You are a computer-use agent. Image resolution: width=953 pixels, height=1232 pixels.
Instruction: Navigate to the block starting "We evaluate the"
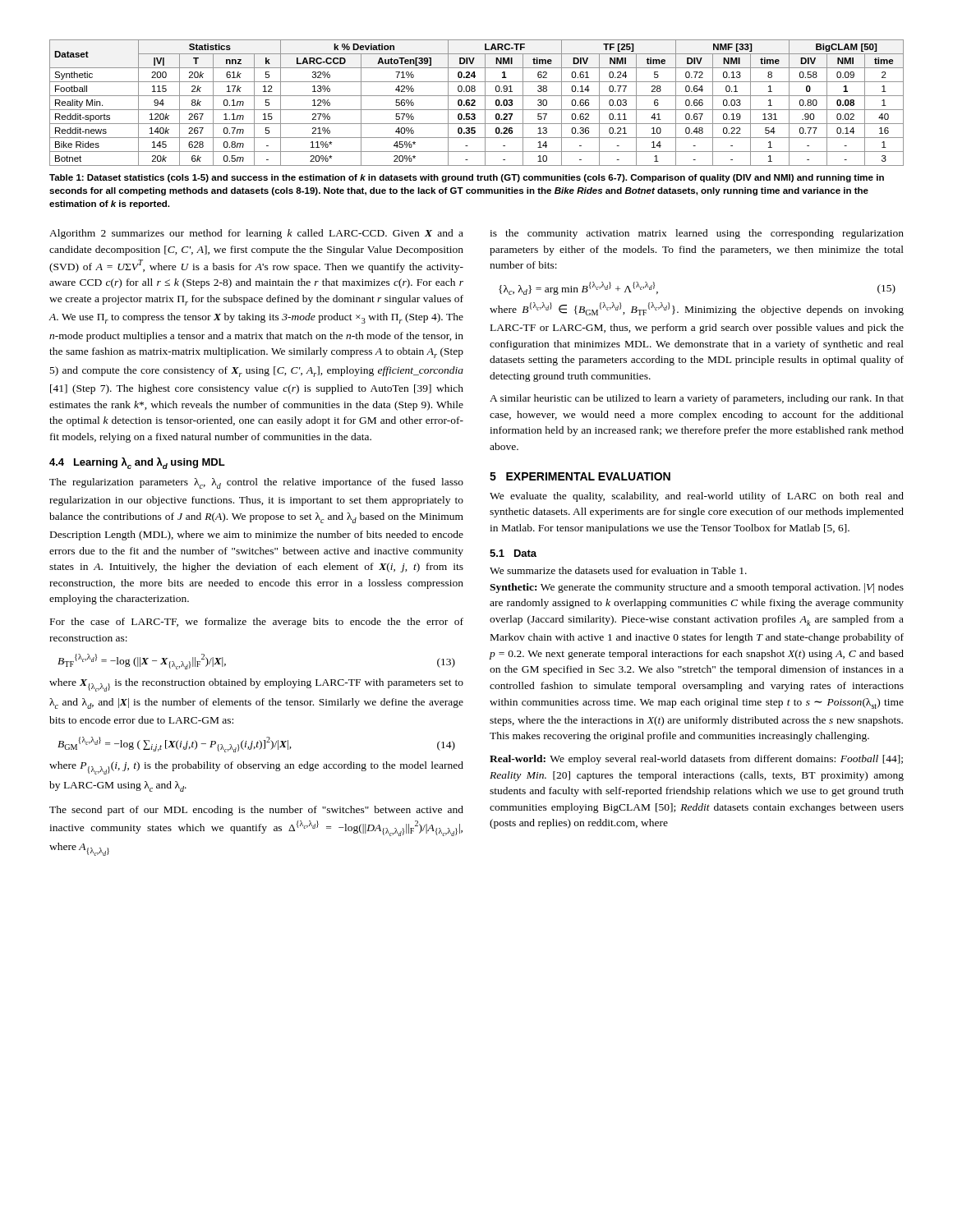click(697, 512)
